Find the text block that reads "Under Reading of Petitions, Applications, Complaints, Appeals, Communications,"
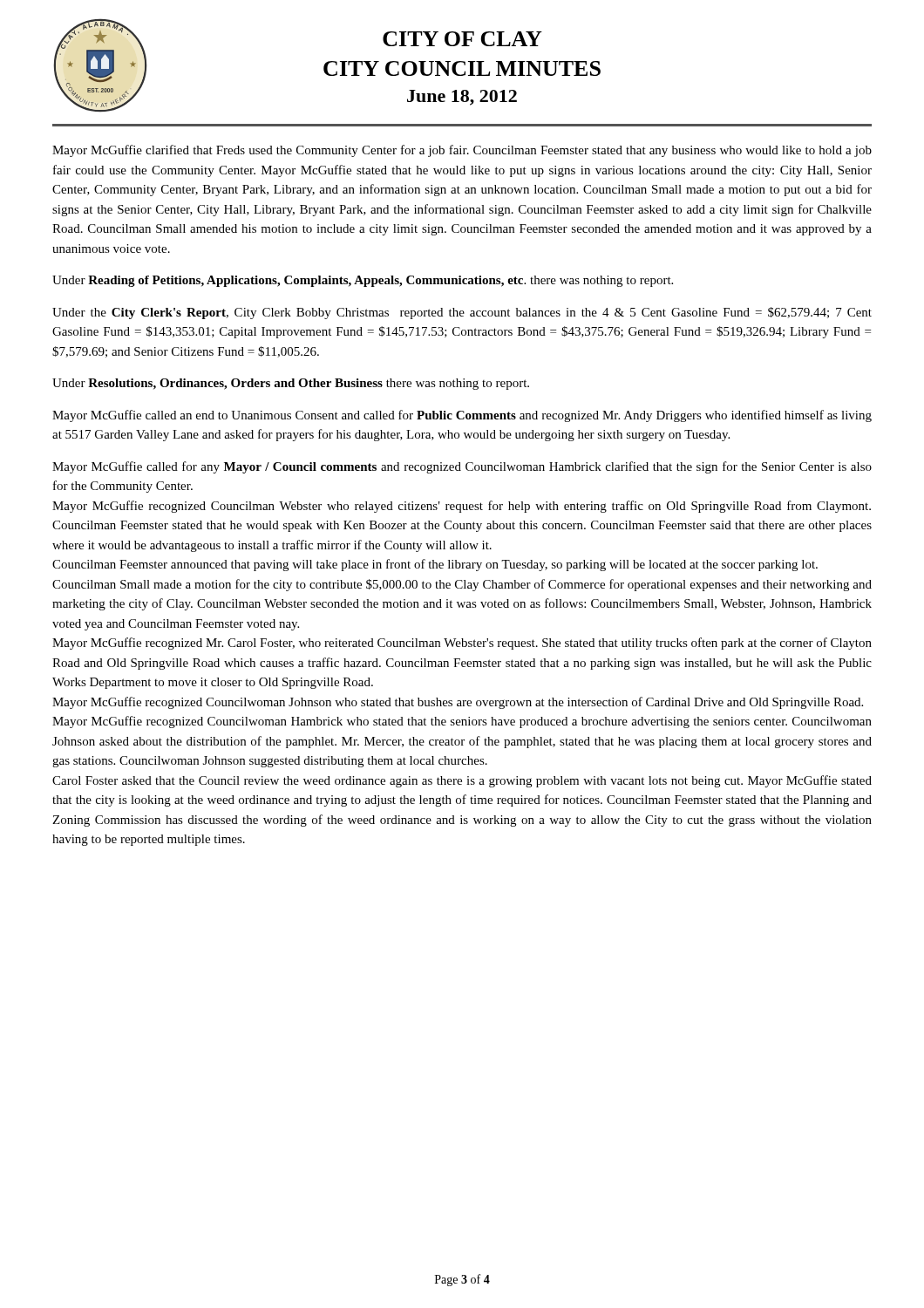 462,280
